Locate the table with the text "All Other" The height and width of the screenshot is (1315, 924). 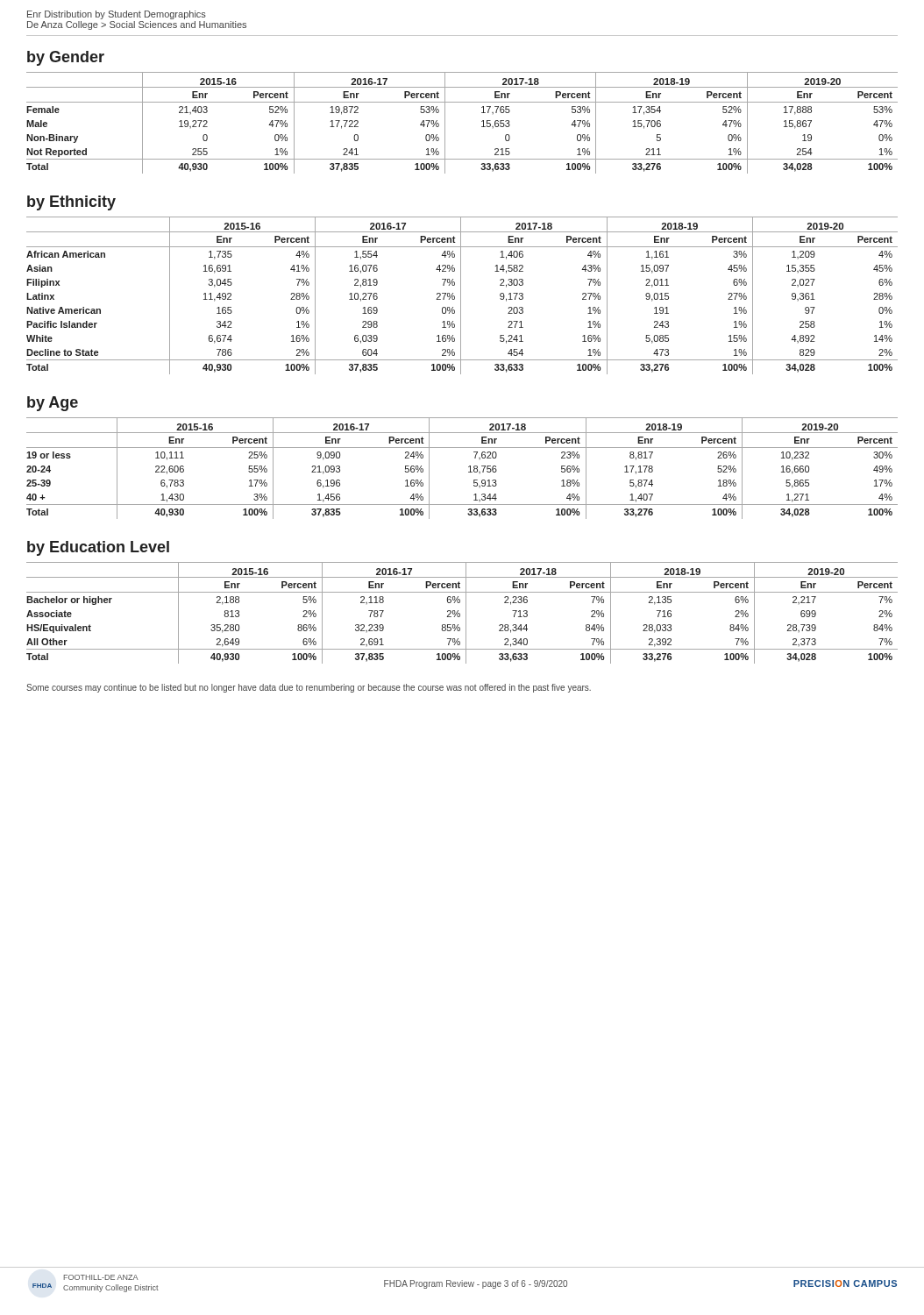(462, 613)
